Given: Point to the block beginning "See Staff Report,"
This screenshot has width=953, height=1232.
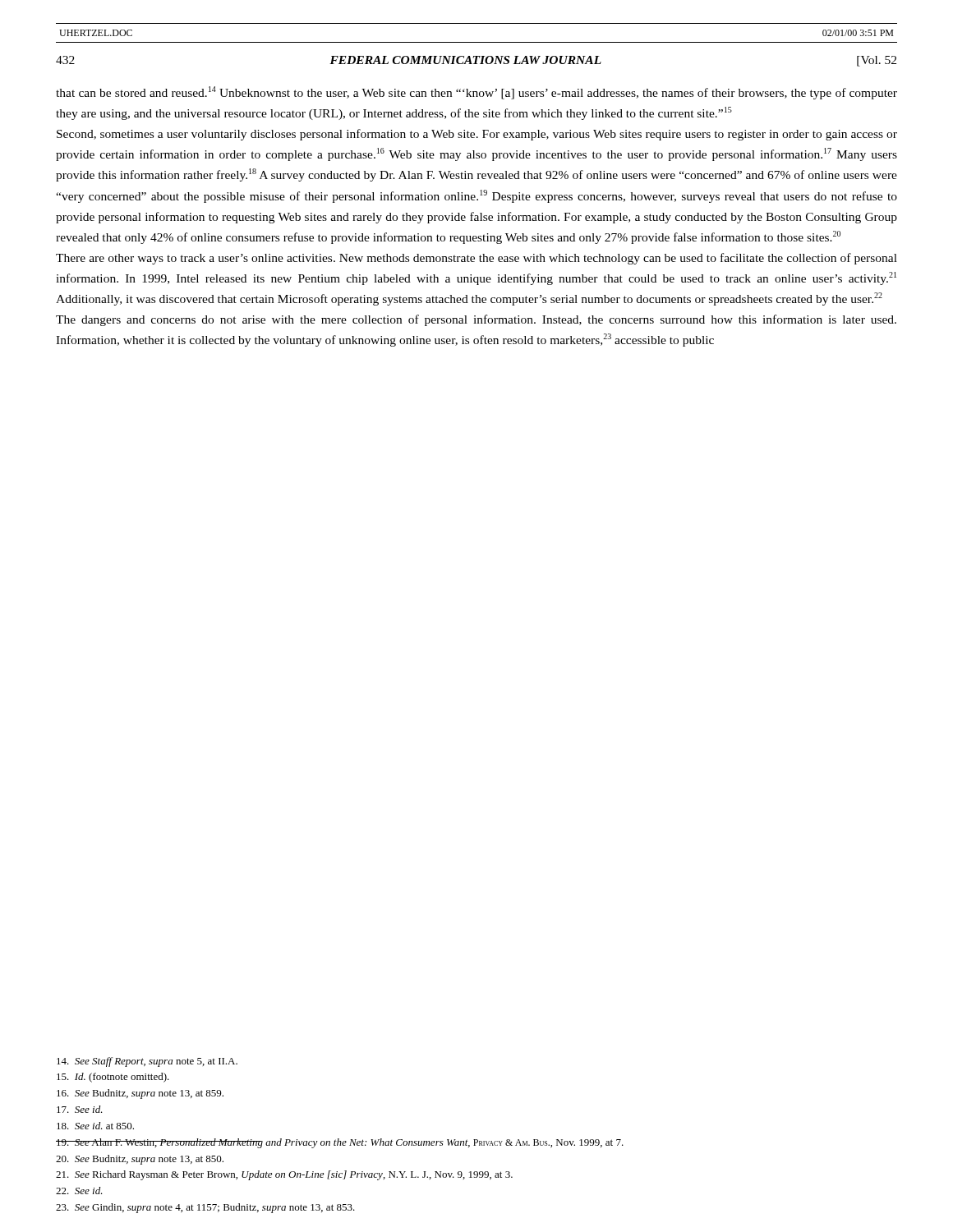Looking at the screenshot, I should (x=147, y=1060).
